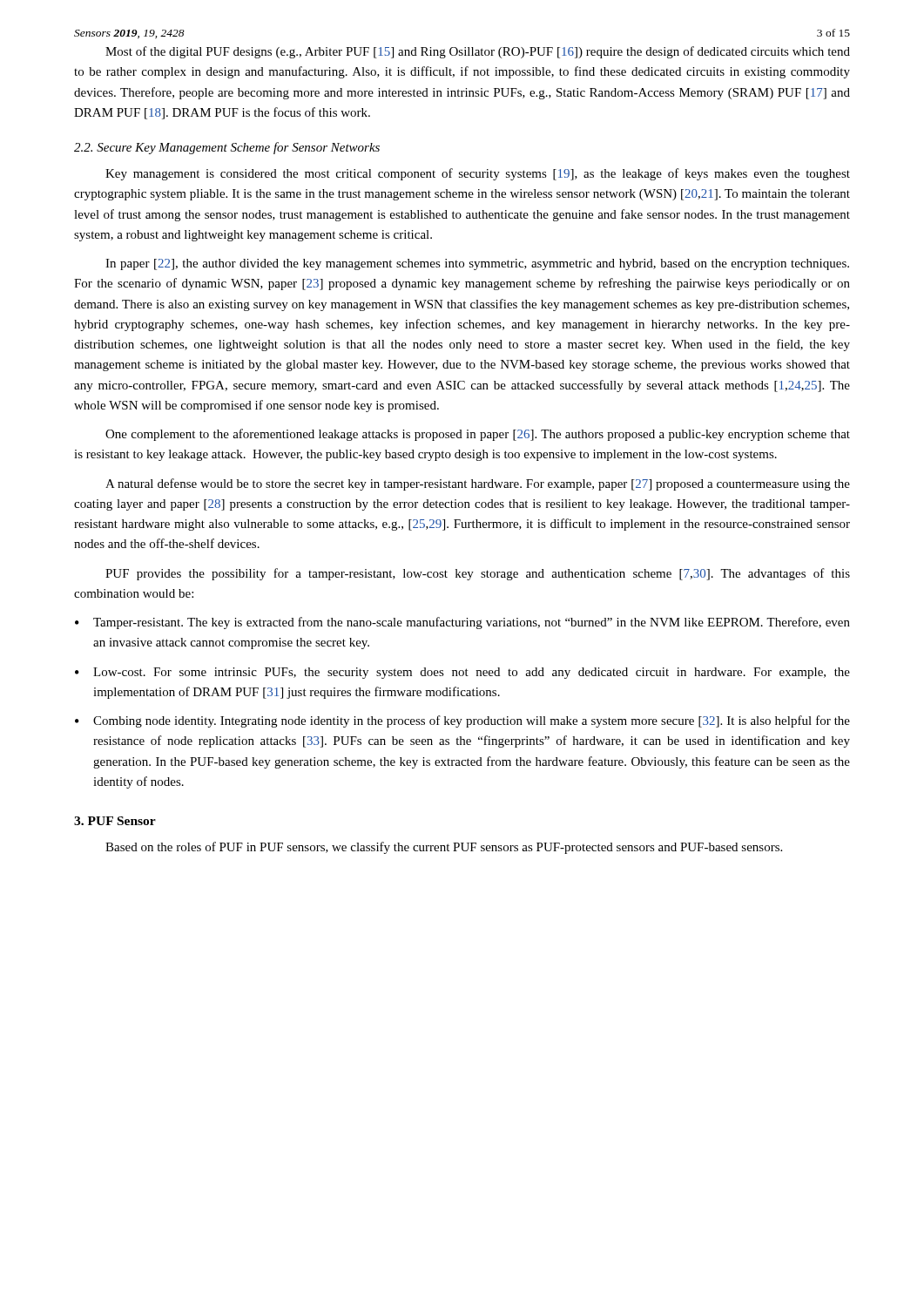Select the text starting "PUF provides the"
The height and width of the screenshot is (1307, 924).
pos(462,584)
